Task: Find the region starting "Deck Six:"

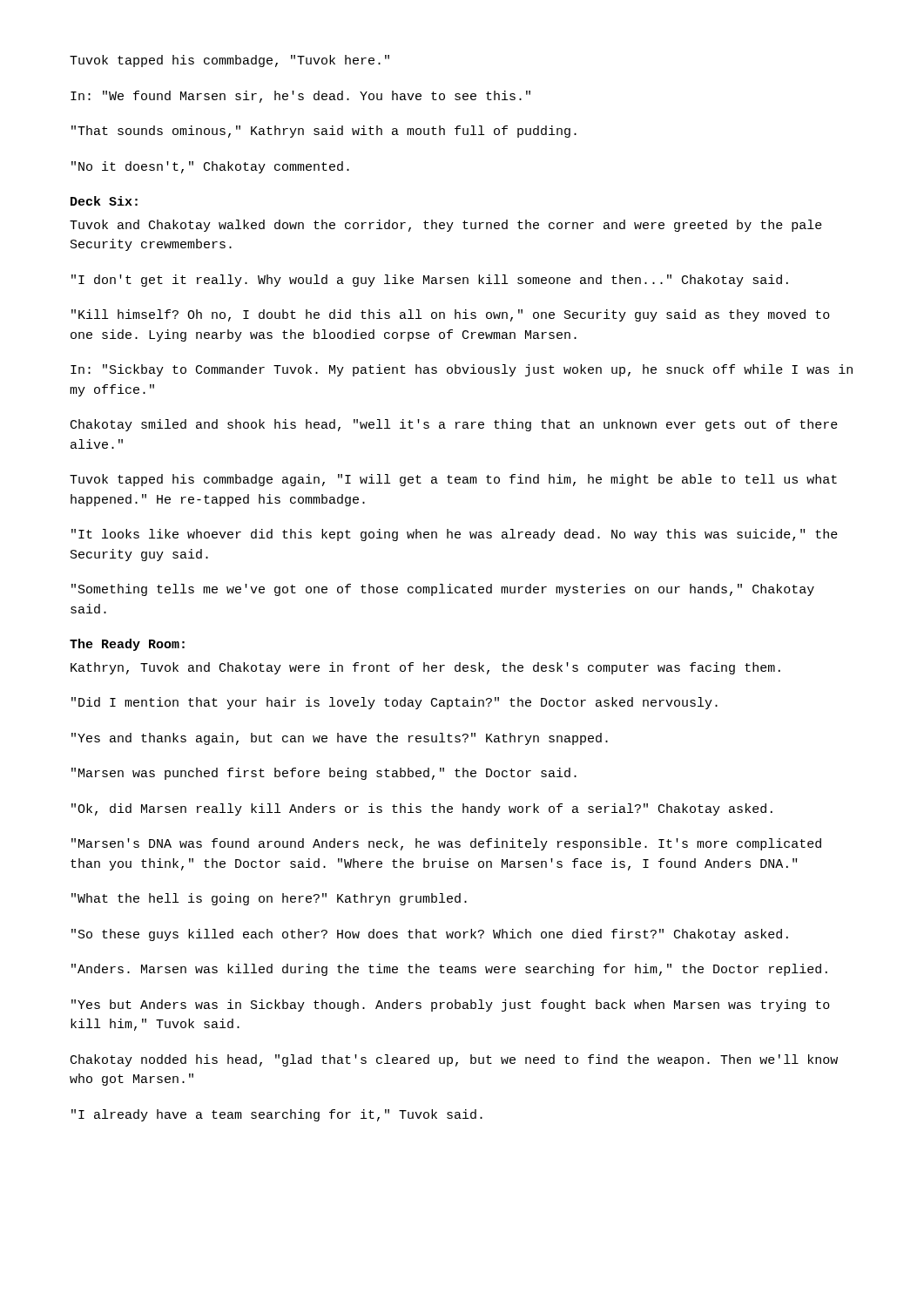Action: [x=105, y=203]
